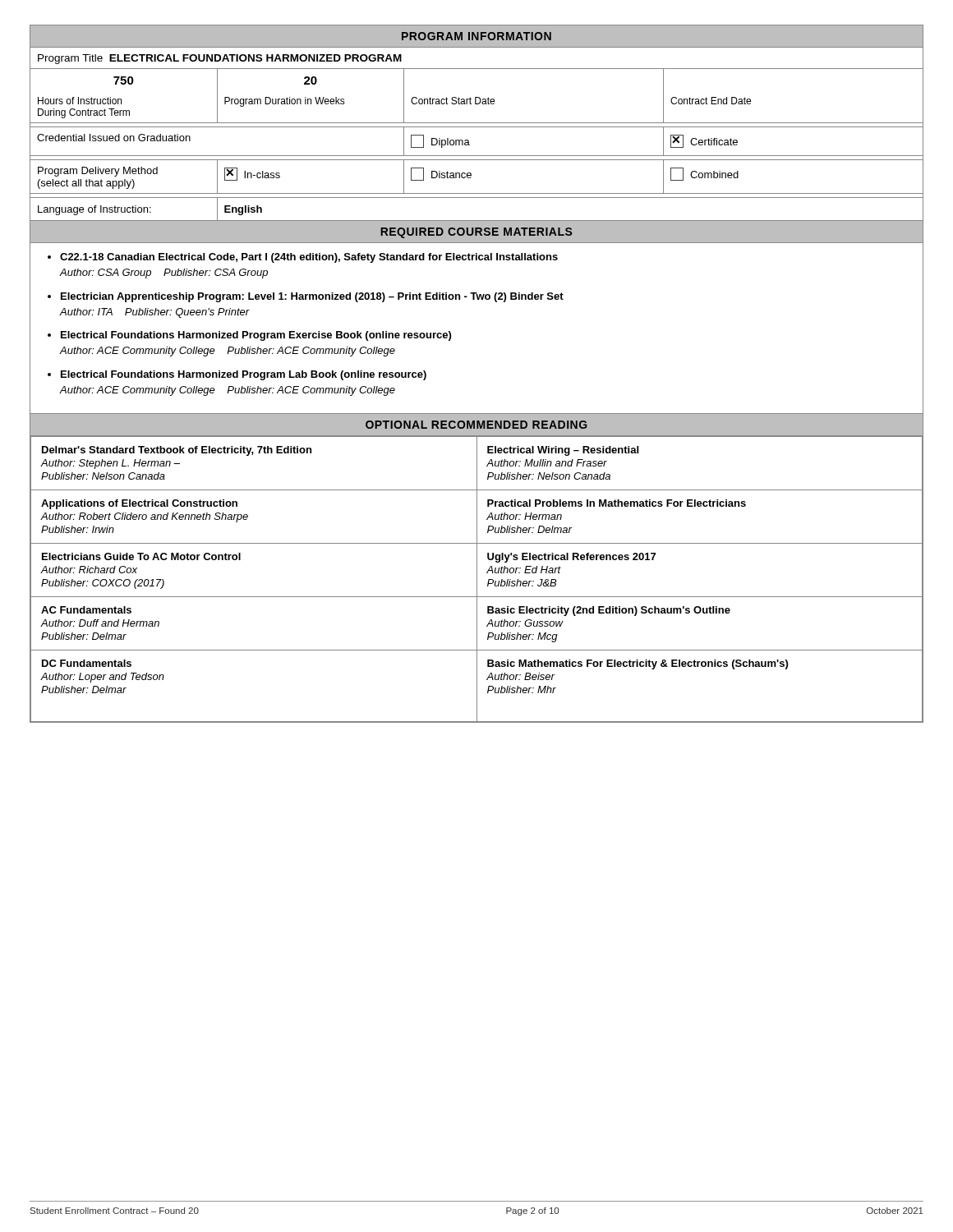
Task: Click on the text with the text "Contract Start Date"
Action: point(453,101)
